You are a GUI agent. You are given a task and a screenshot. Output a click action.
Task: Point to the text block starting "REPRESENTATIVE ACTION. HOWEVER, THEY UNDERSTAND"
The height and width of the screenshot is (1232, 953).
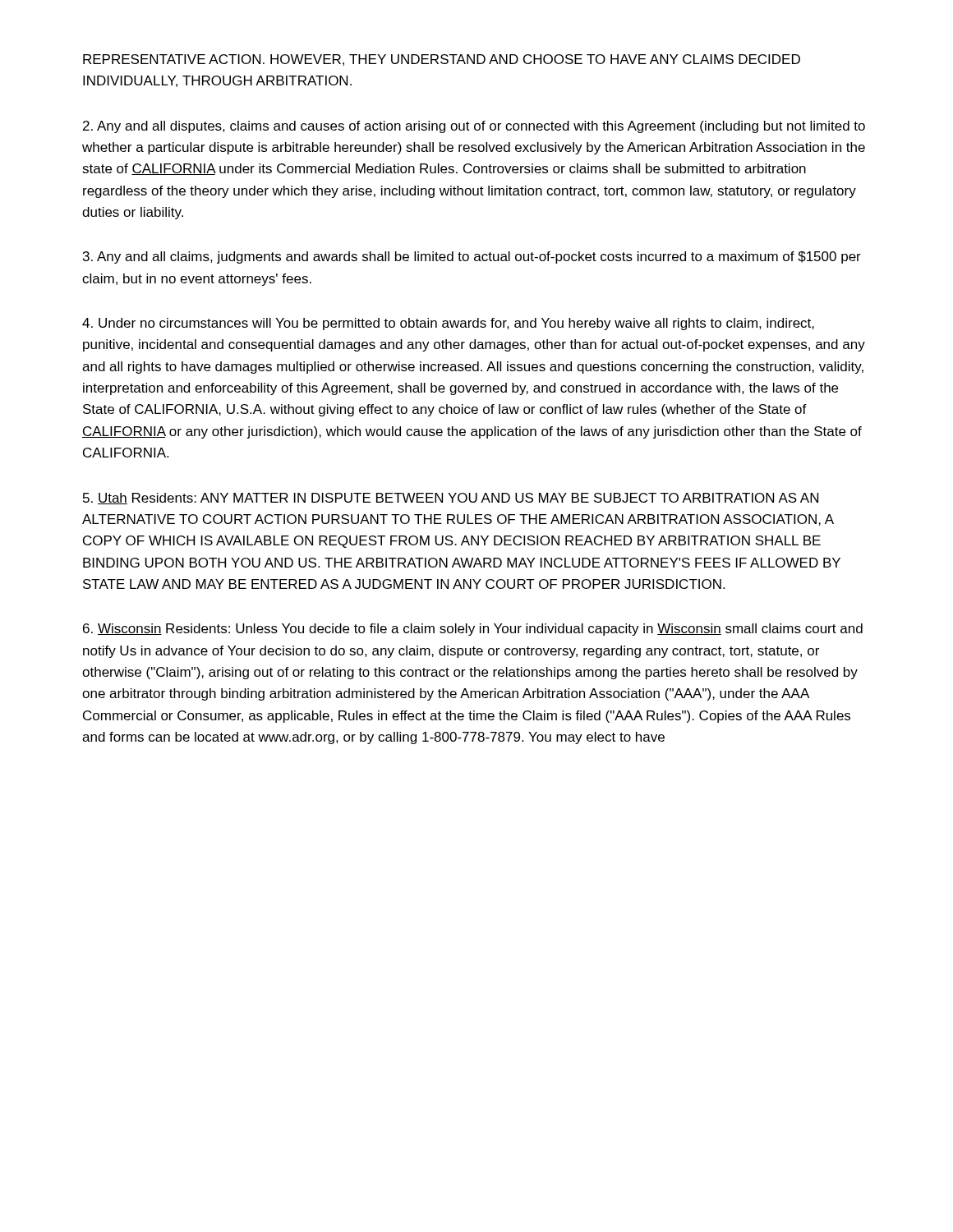[441, 70]
